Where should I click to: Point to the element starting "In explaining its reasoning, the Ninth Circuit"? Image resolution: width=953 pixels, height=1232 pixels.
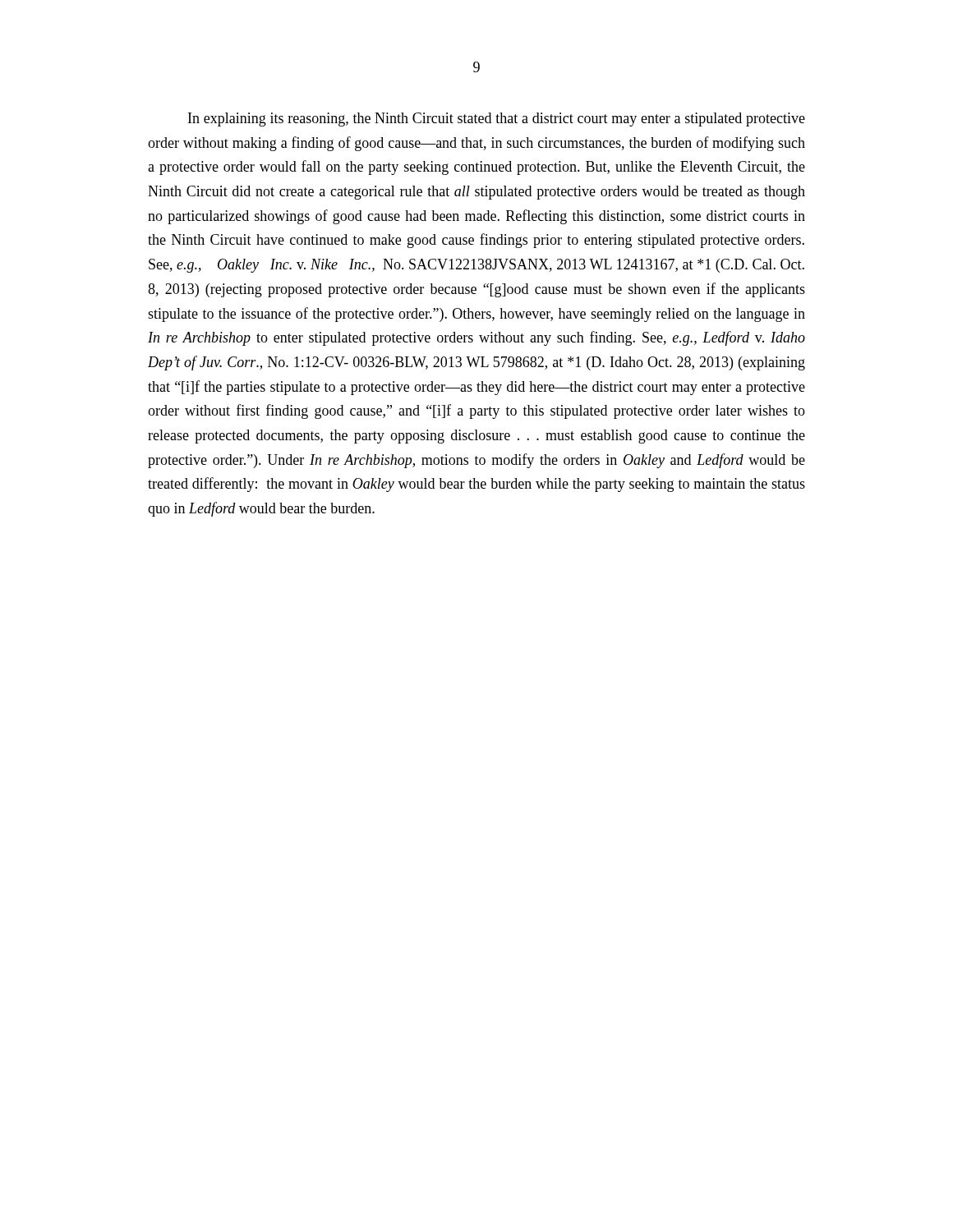click(x=476, y=314)
